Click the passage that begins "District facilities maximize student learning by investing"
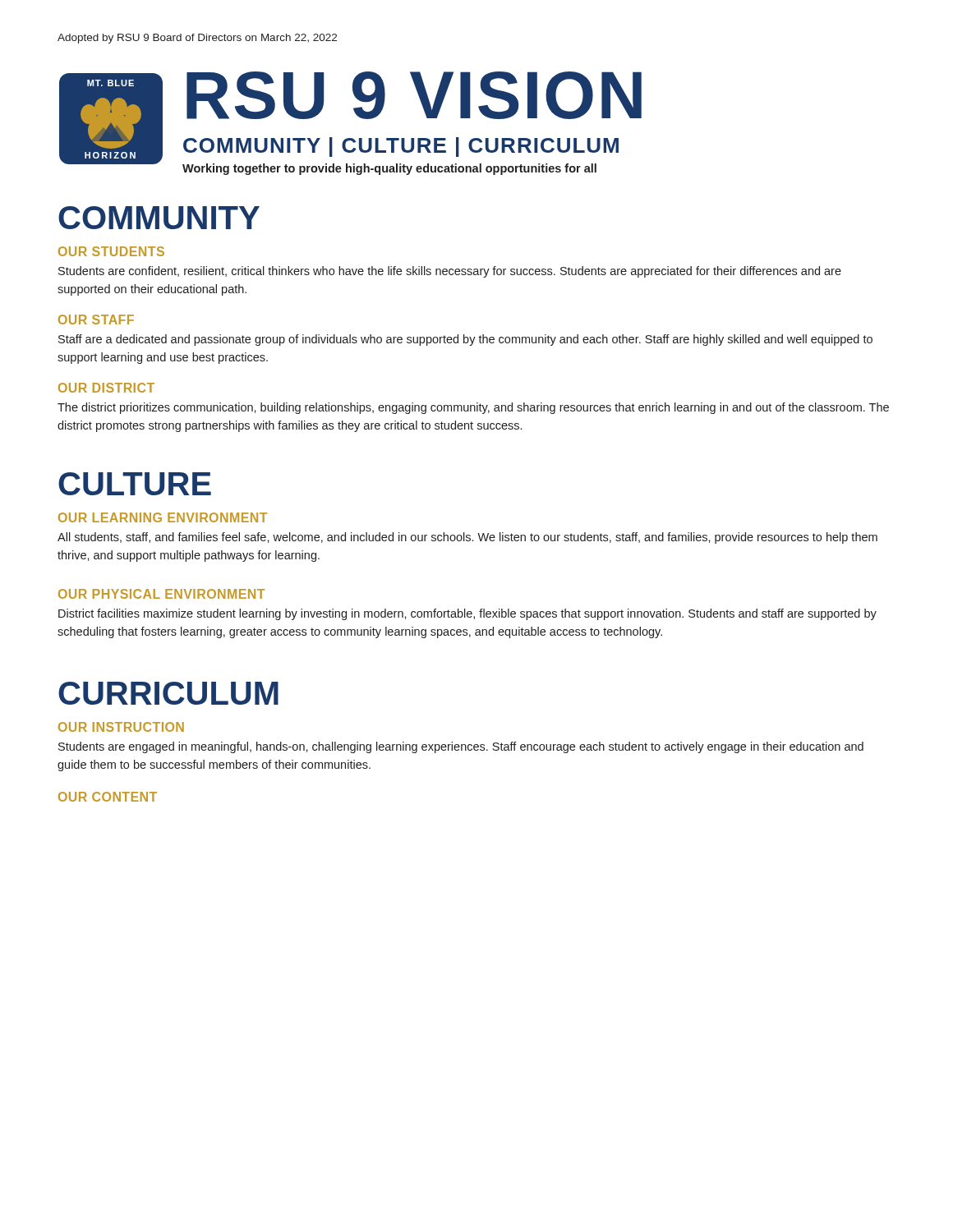This screenshot has width=953, height=1232. pyautogui.click(x=467, y=623)
